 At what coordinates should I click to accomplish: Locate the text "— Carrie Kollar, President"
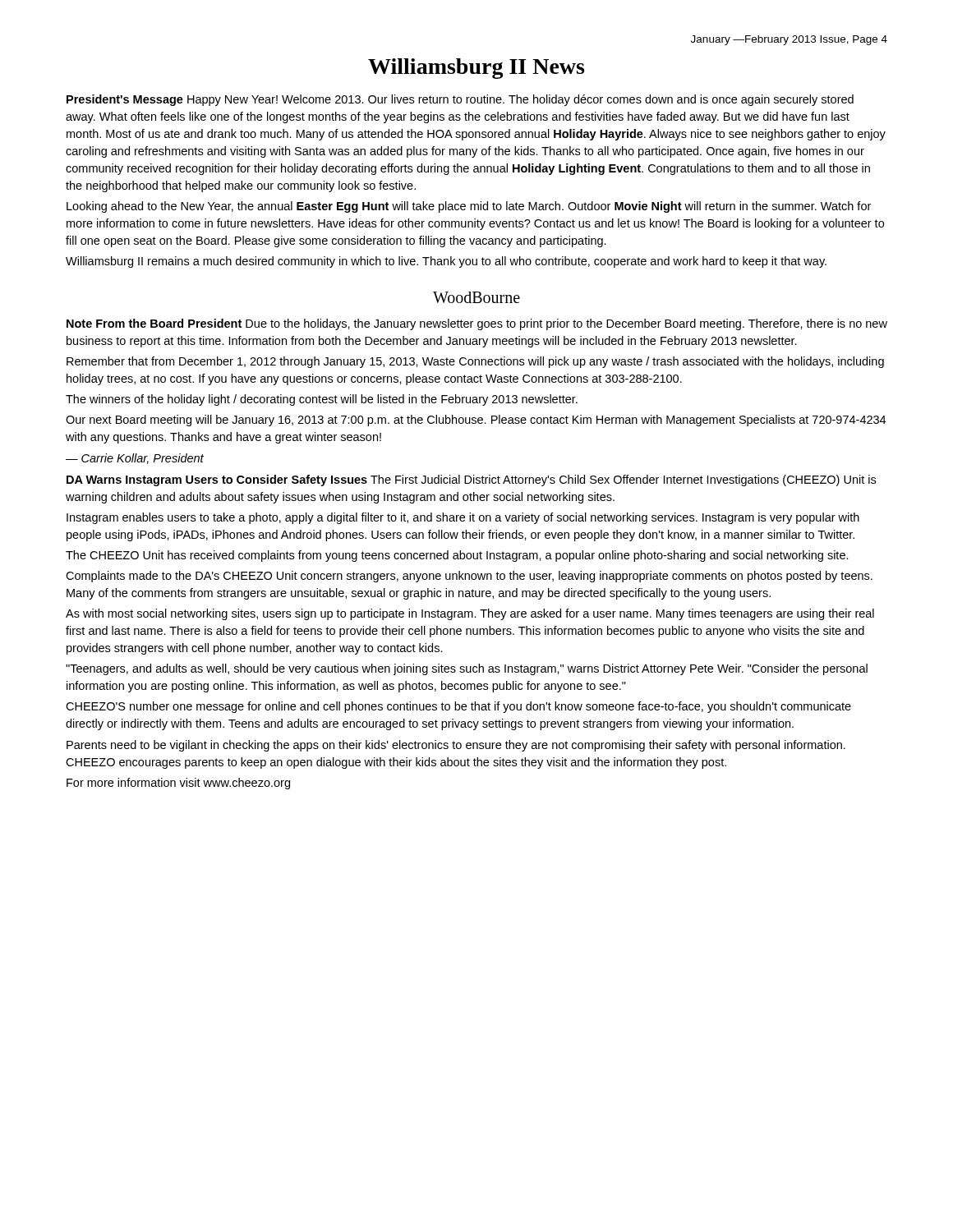tap(135, 458)
